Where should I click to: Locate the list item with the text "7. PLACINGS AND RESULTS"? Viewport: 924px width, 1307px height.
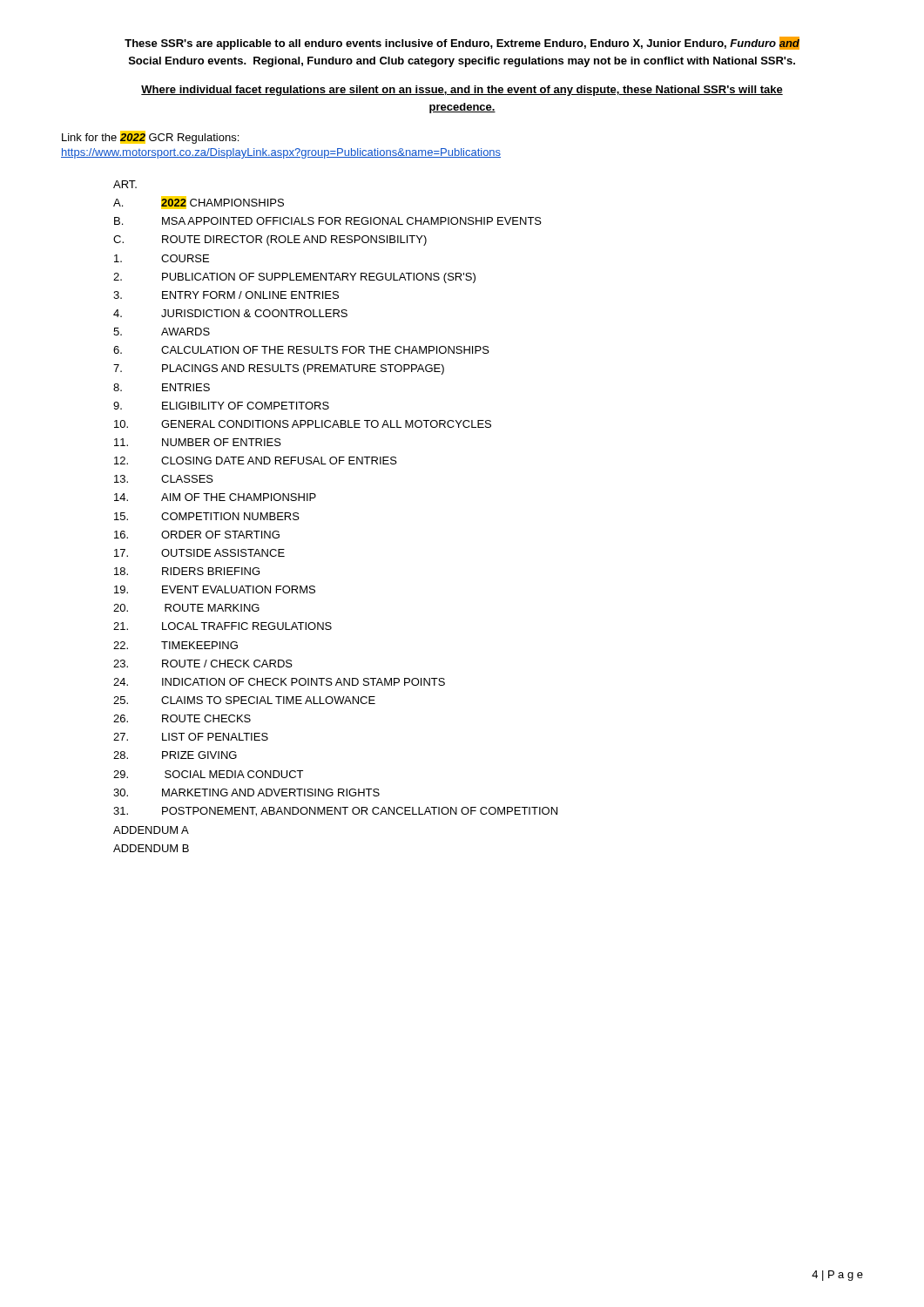click(279, 369)
